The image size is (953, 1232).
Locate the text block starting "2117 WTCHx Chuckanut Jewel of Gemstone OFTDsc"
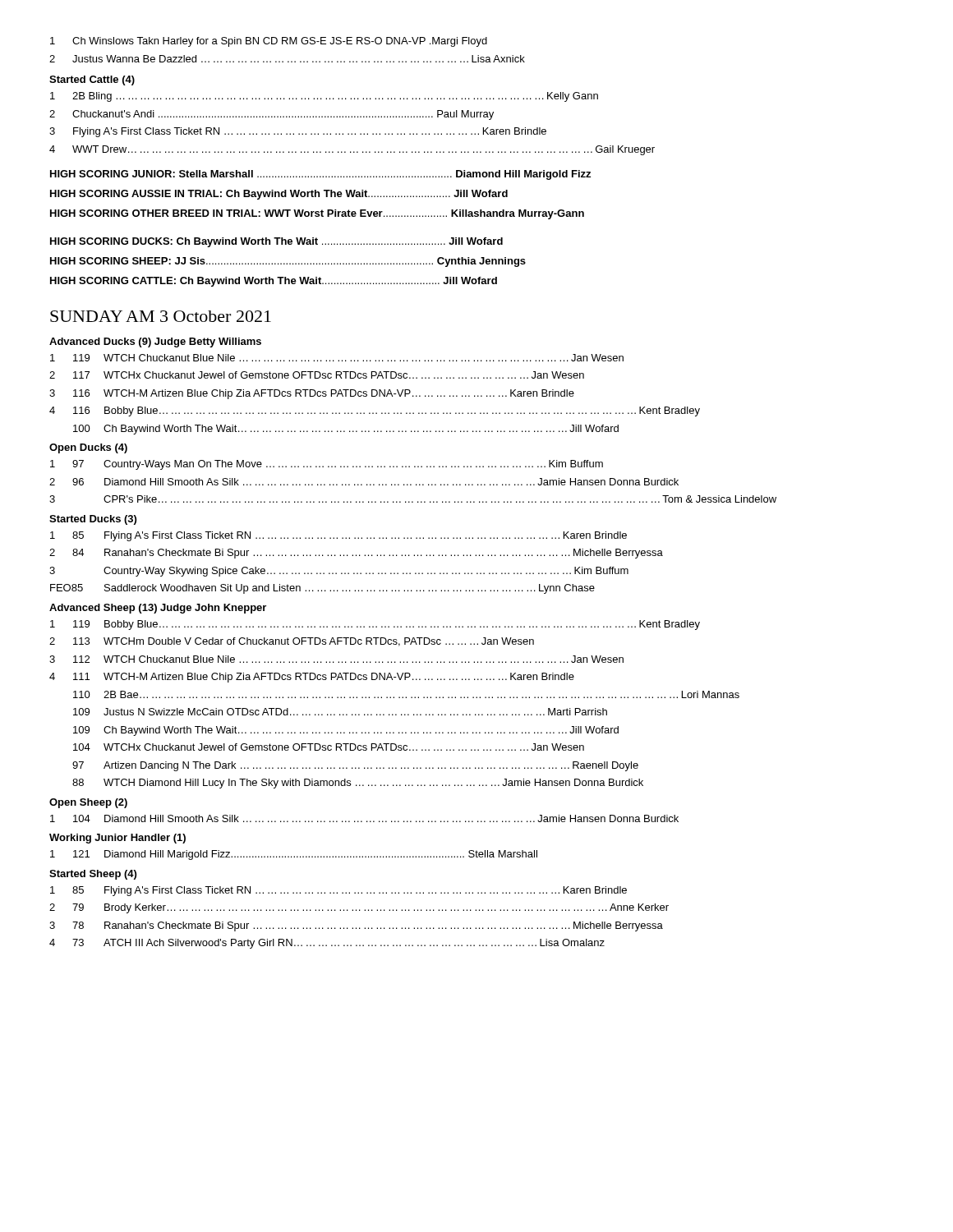point(476,375)
